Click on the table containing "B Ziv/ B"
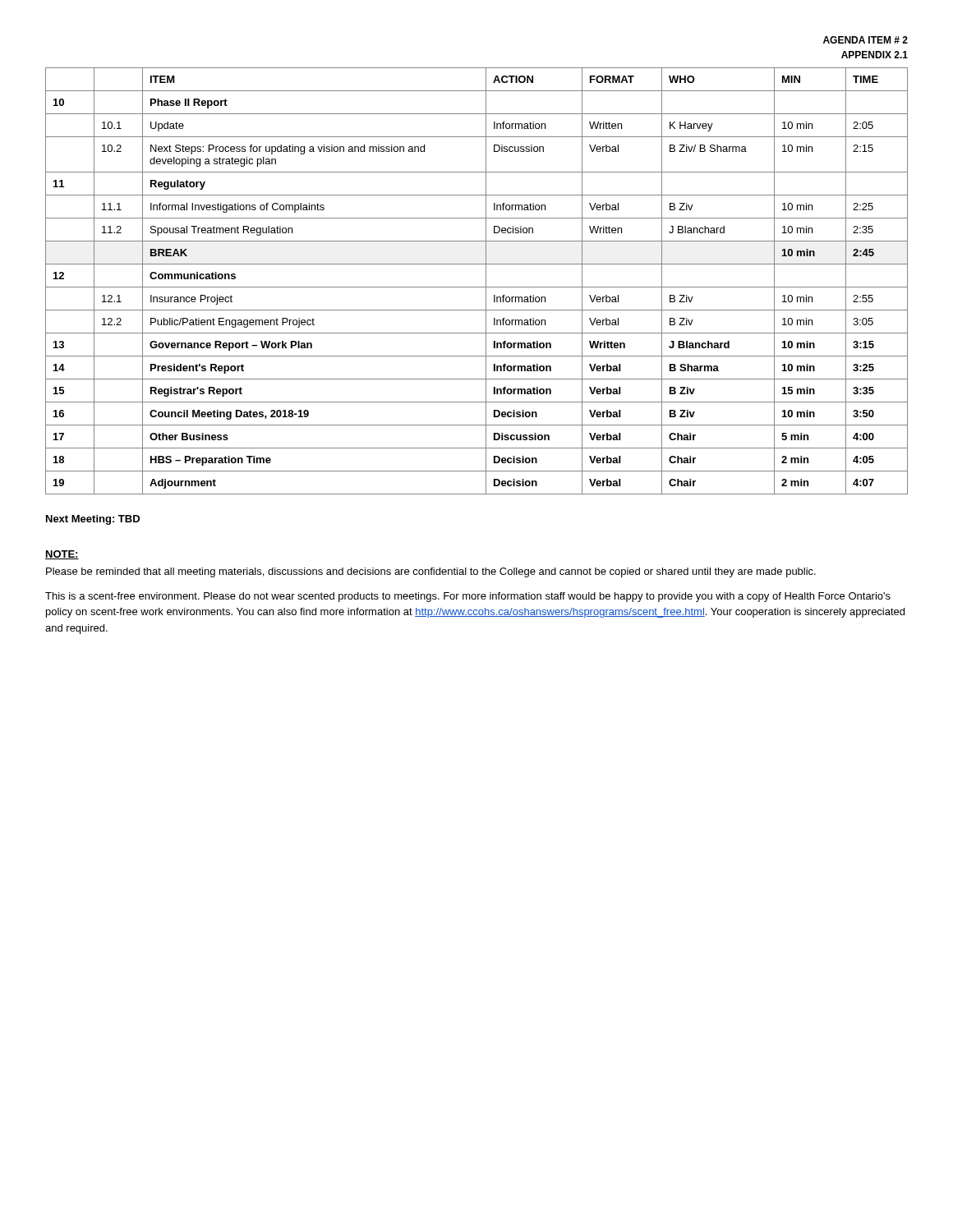953x1232 pixels. coord(476,281)
